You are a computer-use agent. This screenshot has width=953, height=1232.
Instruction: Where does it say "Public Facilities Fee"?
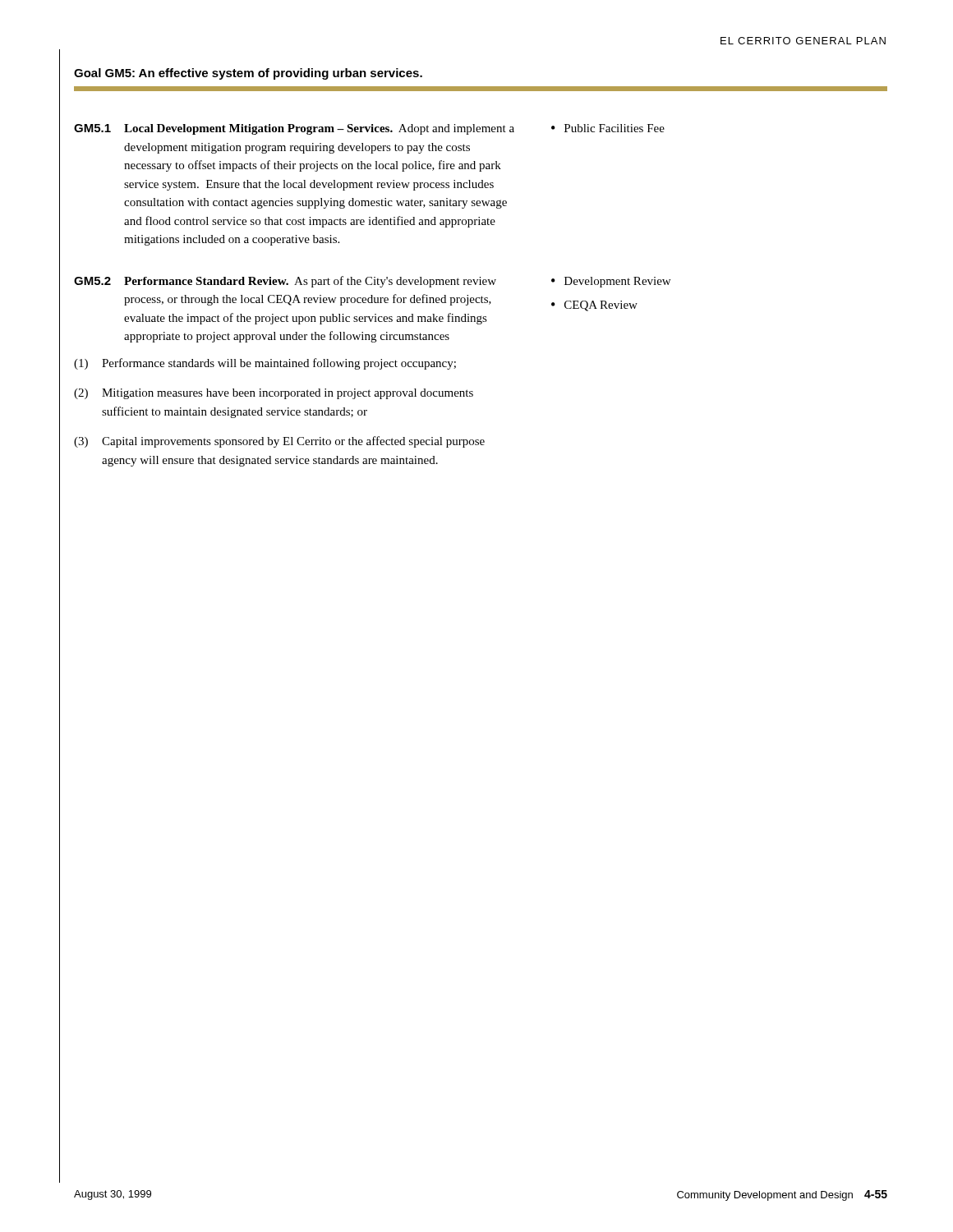point(608,128)
